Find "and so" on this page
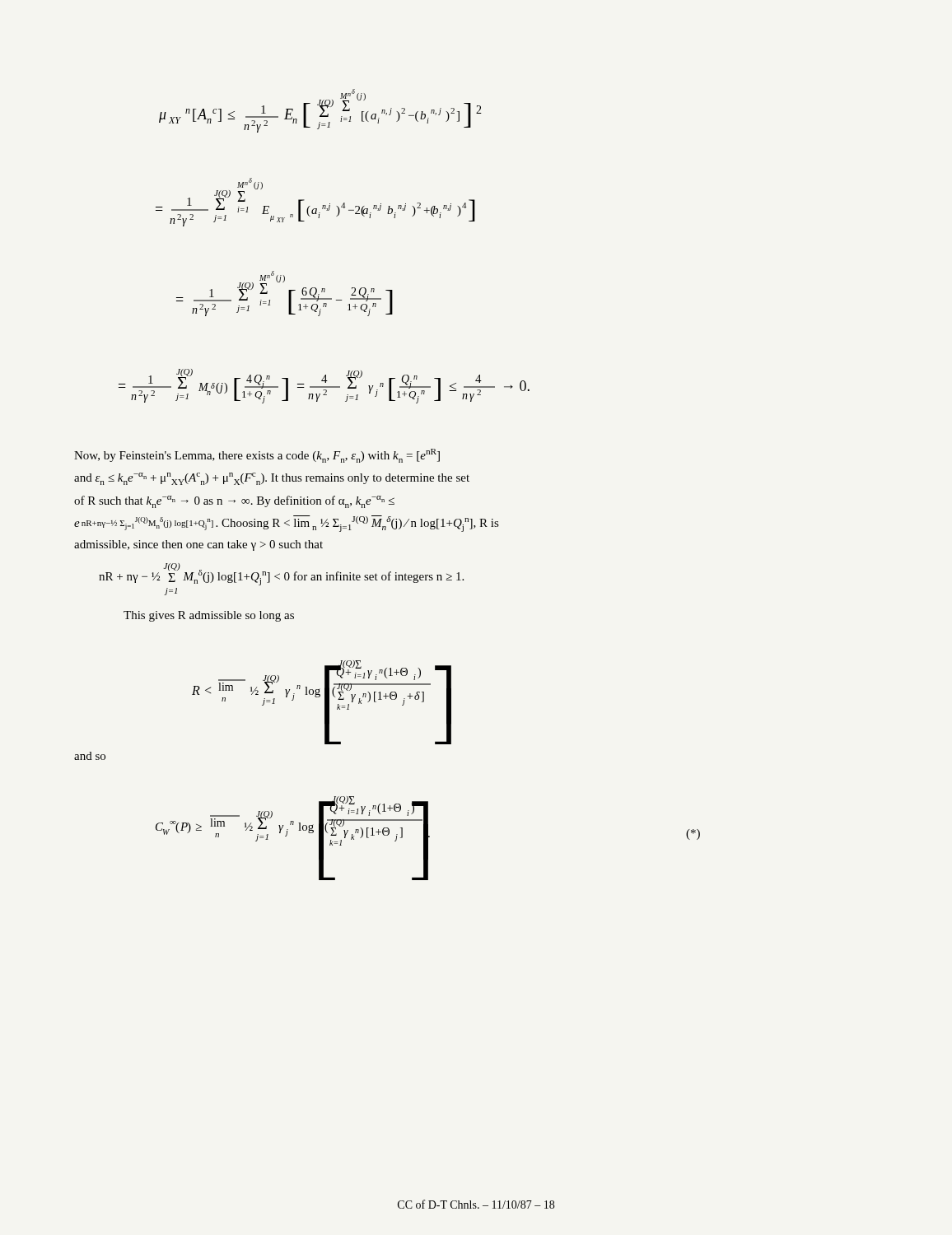The height and width of the screenshot is (1235, 952). [90, 756]
